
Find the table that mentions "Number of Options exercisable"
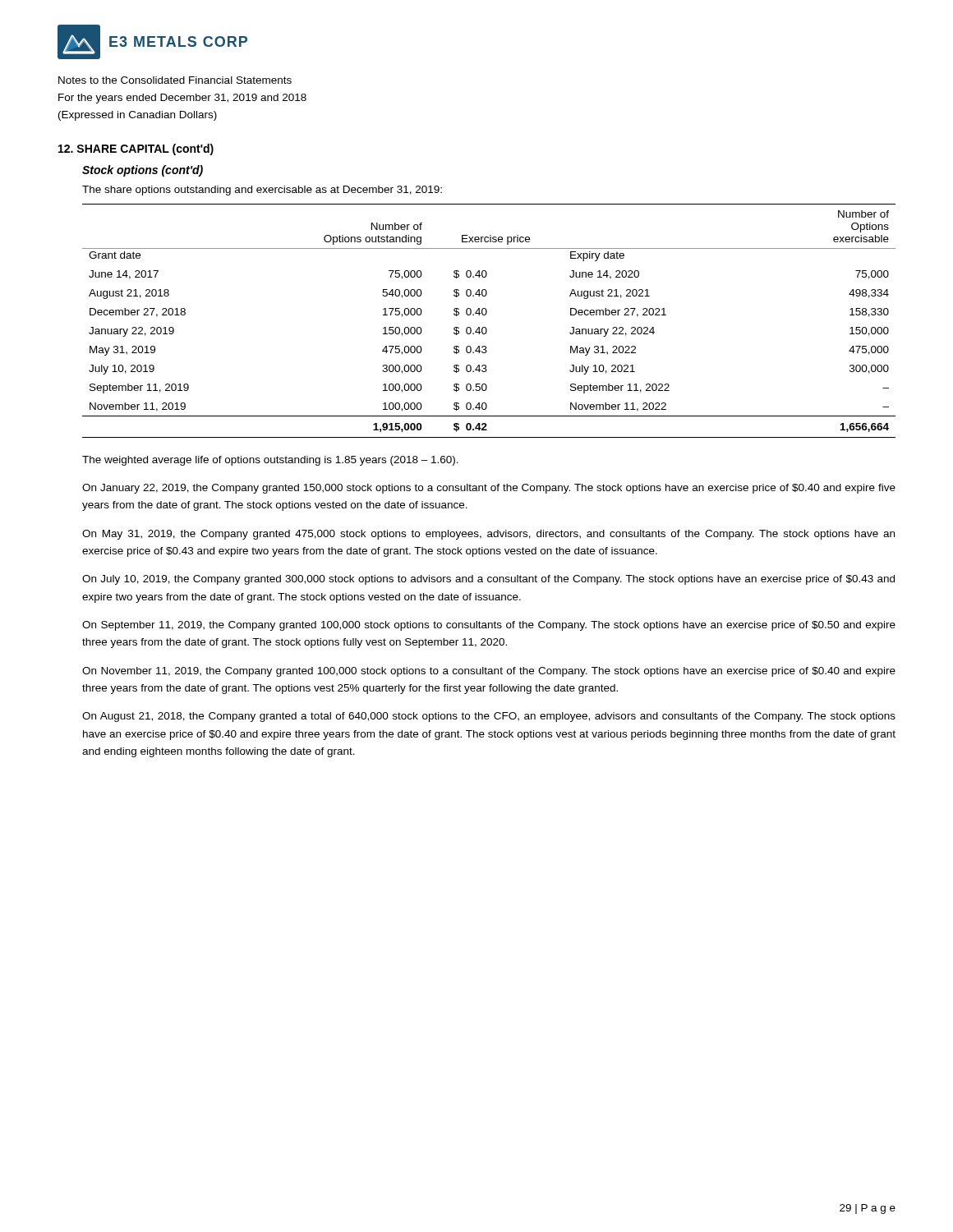[489, 321]
